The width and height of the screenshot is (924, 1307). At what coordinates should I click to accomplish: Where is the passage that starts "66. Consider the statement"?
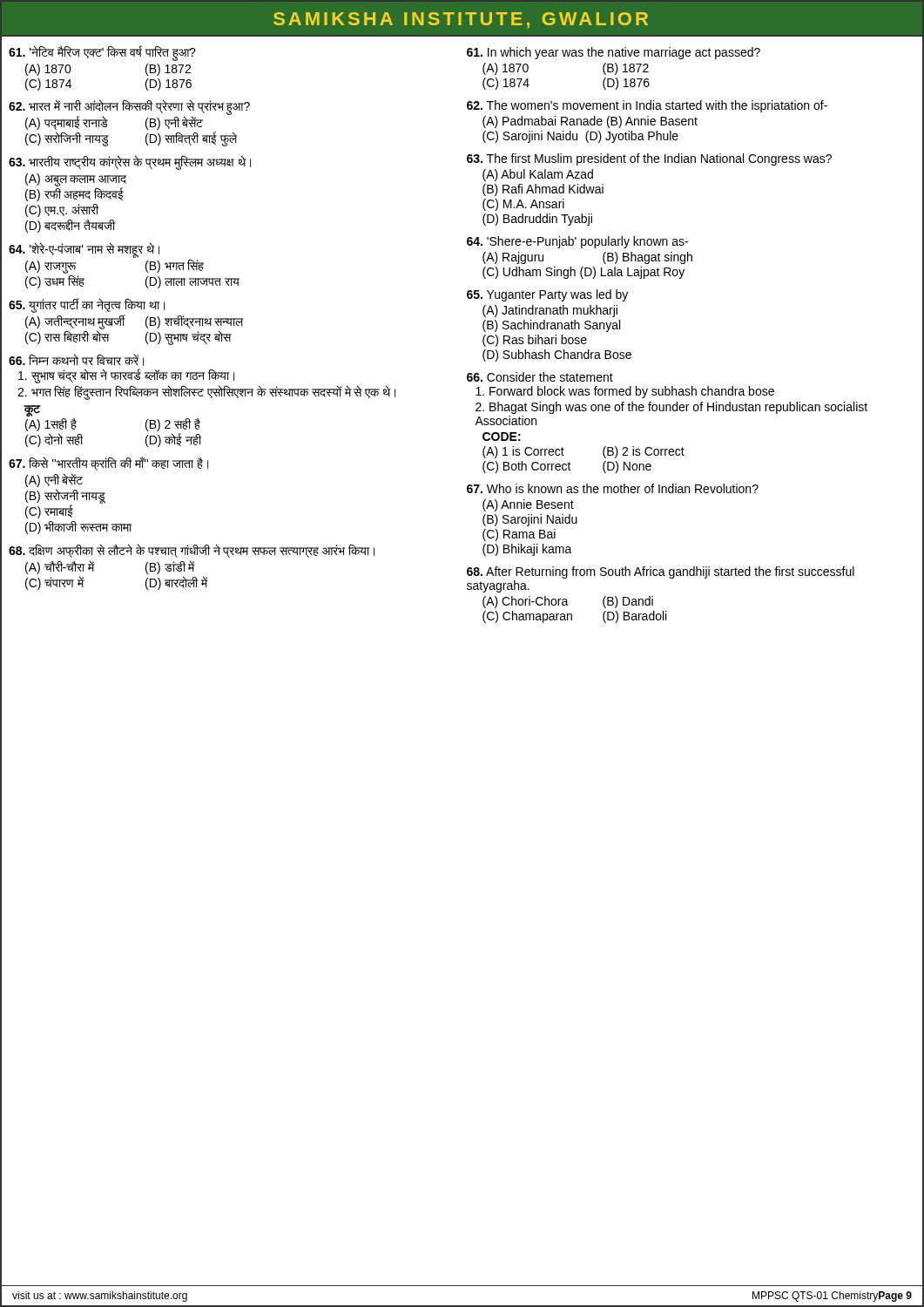click(540, 377)
